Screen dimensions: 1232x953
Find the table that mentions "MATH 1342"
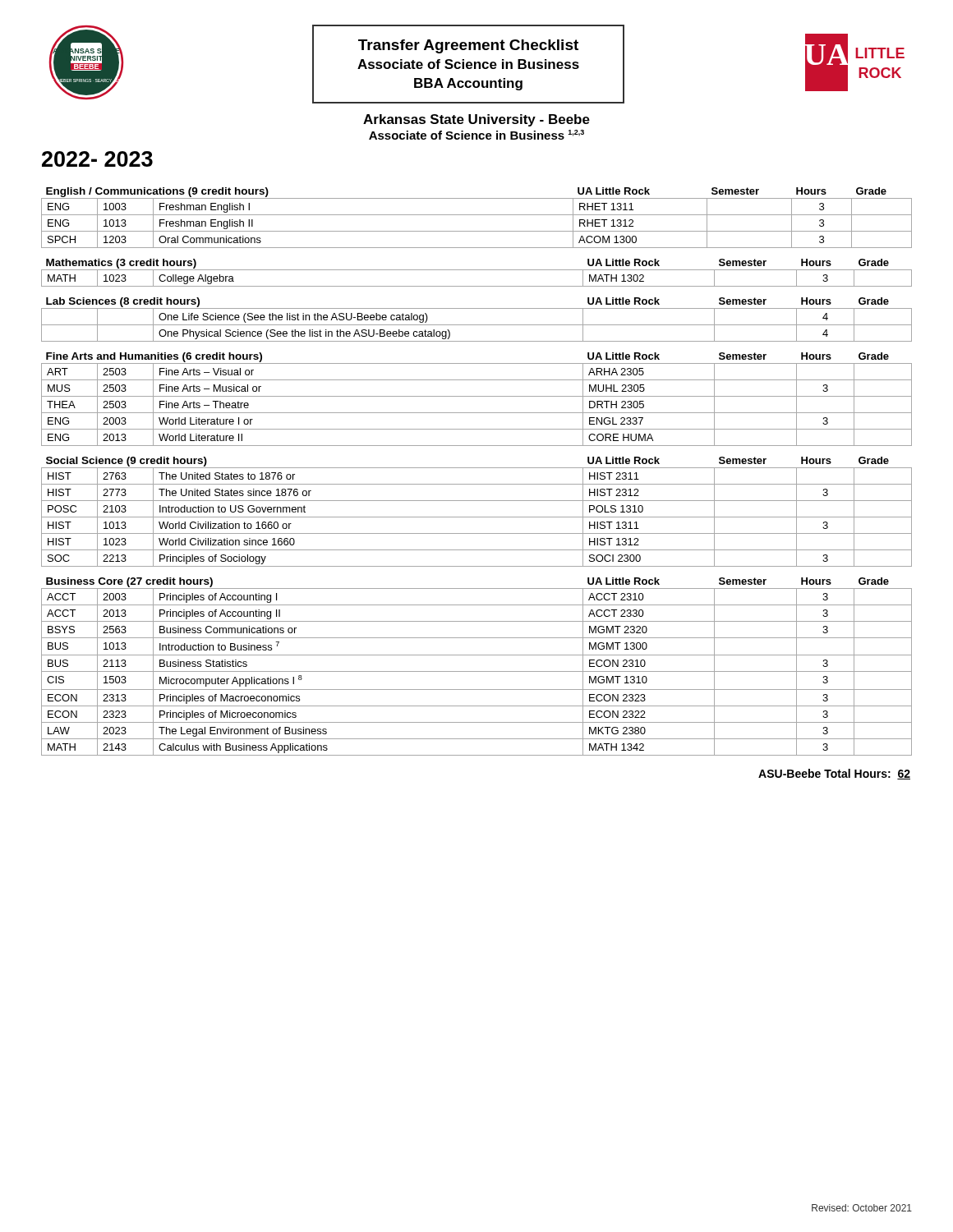[476, 663]
